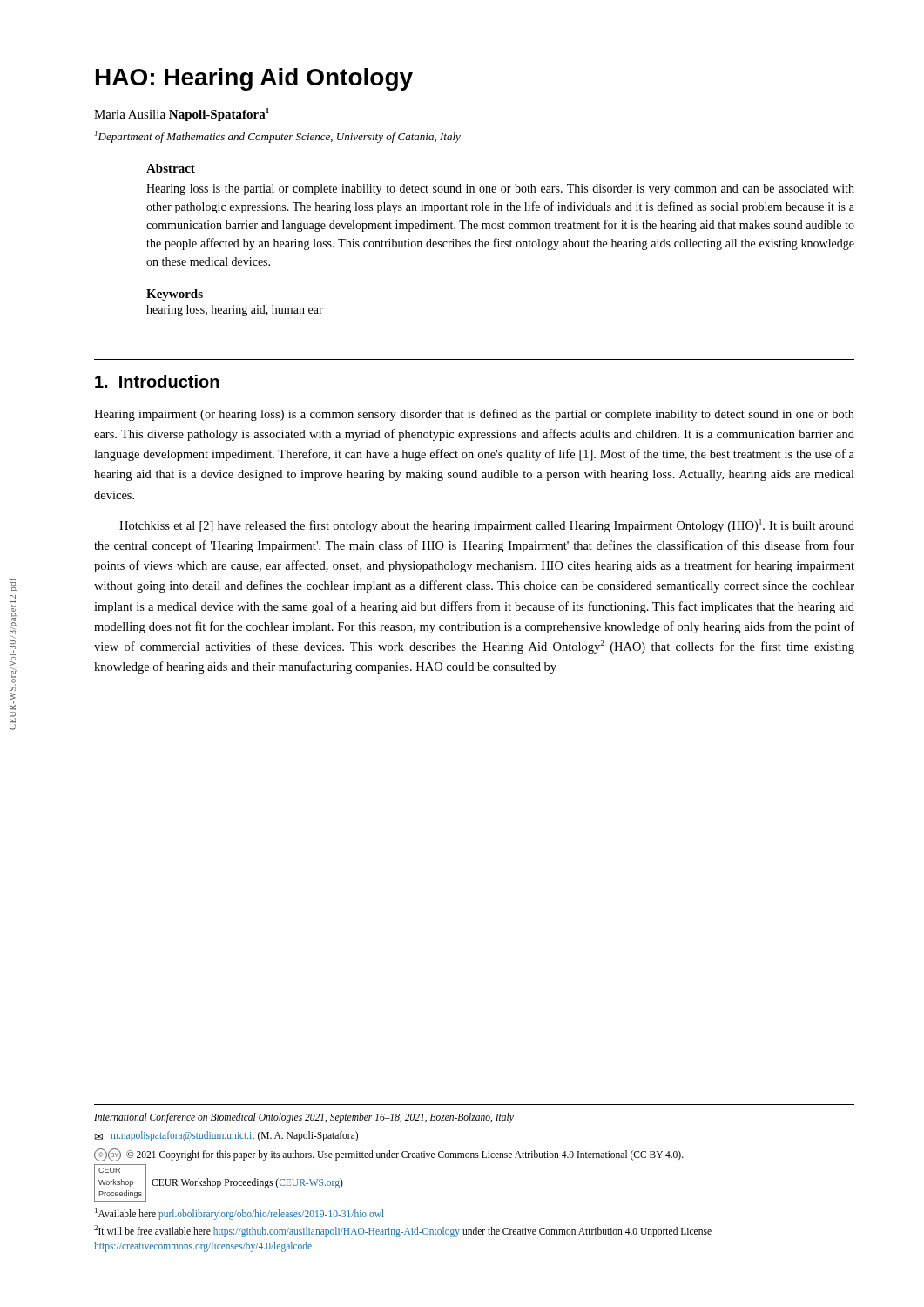Navigate to the text starting "hearing loss, hearing aid,"
This screenshot has width=924, height=1307.
coord(234,310)
